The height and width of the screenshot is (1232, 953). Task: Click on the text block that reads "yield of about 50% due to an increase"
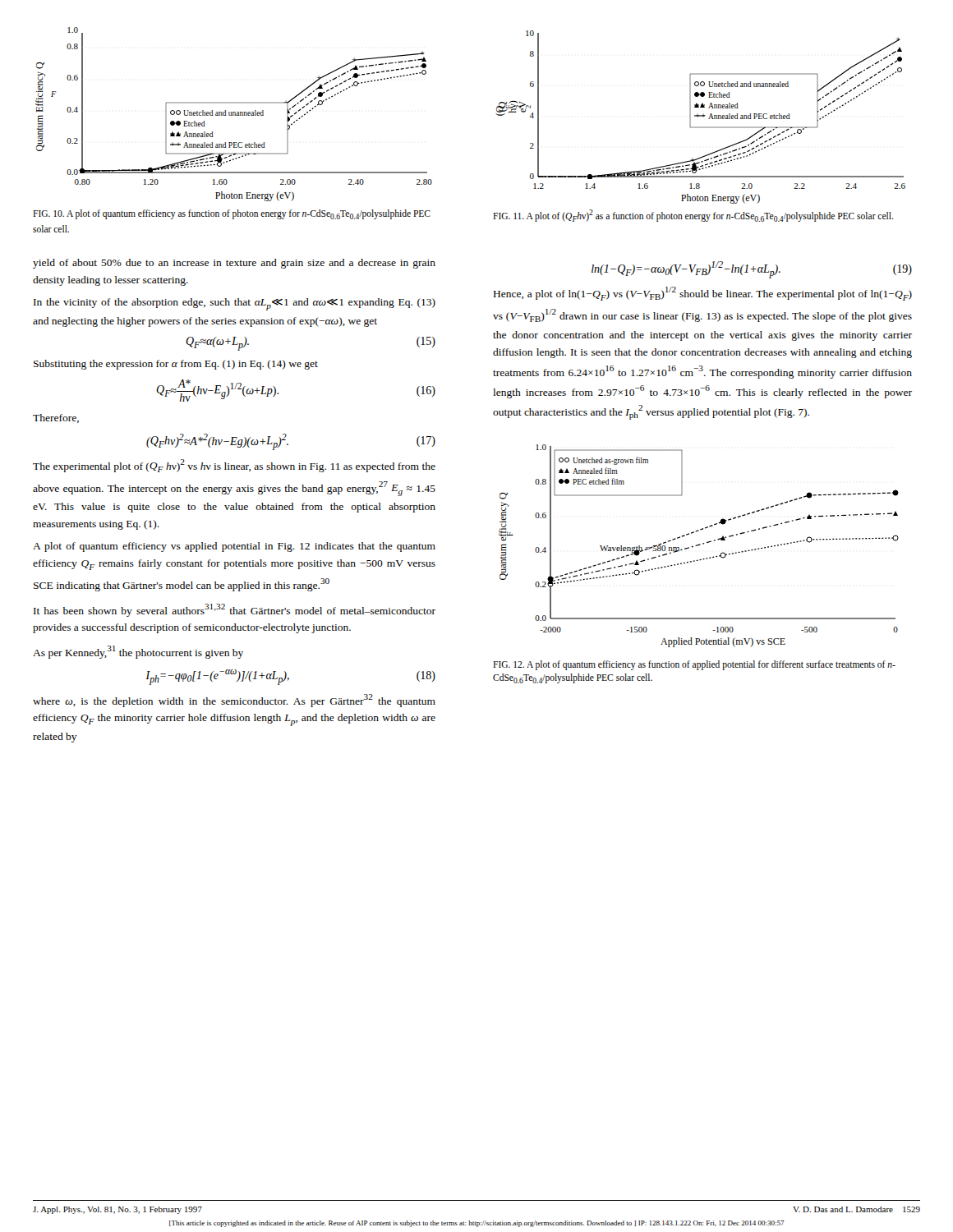click(x=234, y=271)
